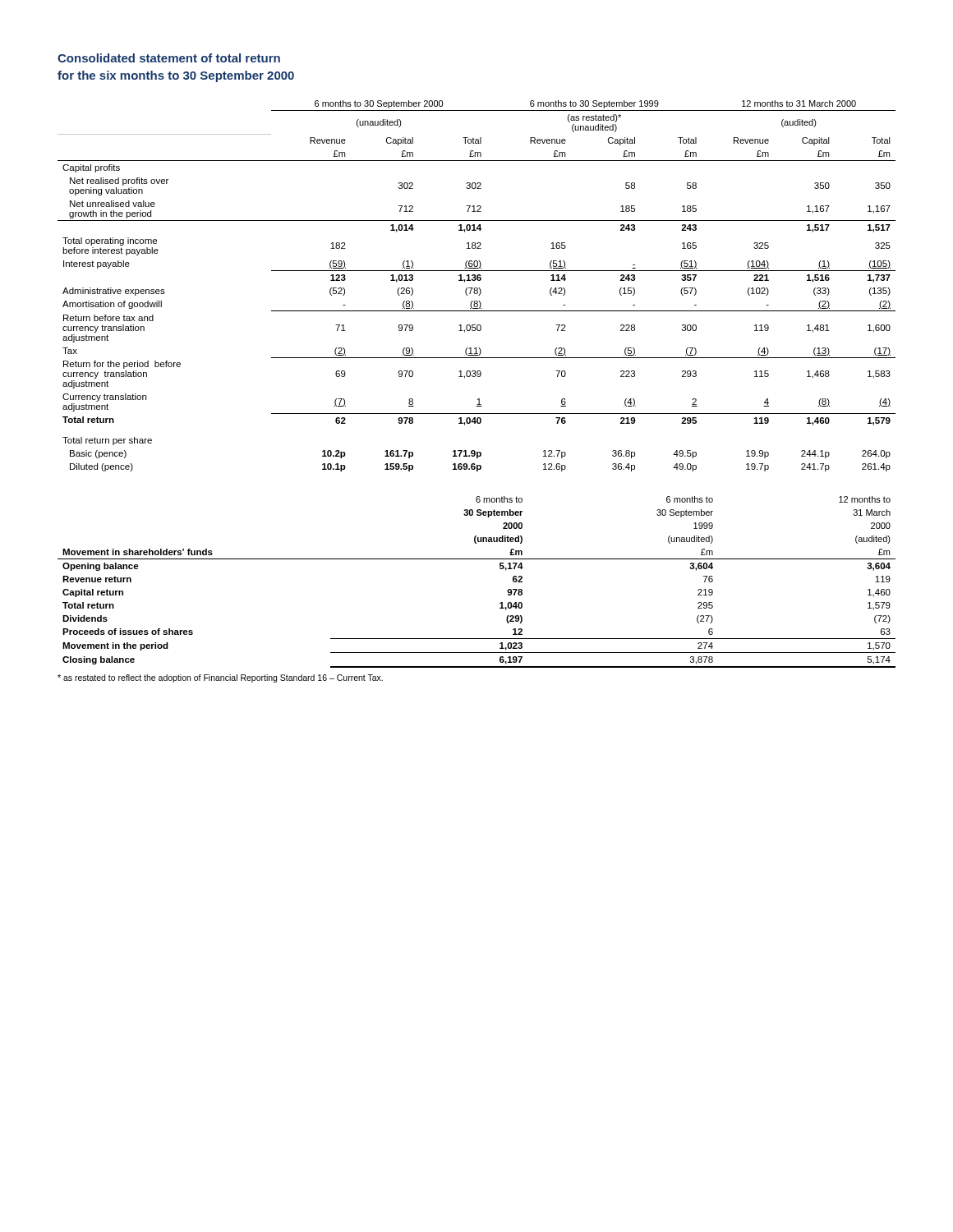953x1232 pixels.
Task: Find the table that mentions "Opening balance"
Action: coord(476,580)
